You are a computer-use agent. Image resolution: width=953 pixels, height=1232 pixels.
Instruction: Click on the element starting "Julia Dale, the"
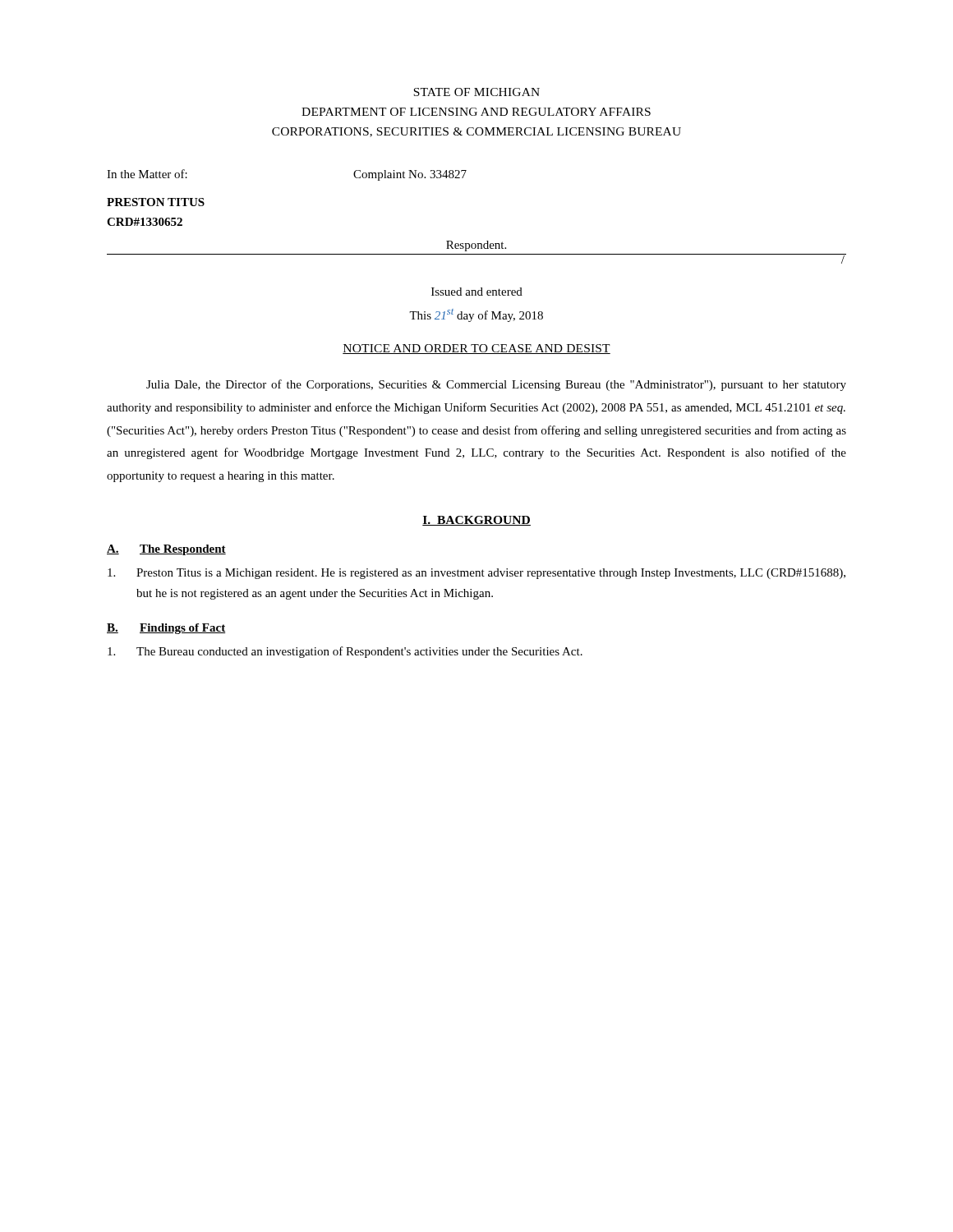pos(476,430)
